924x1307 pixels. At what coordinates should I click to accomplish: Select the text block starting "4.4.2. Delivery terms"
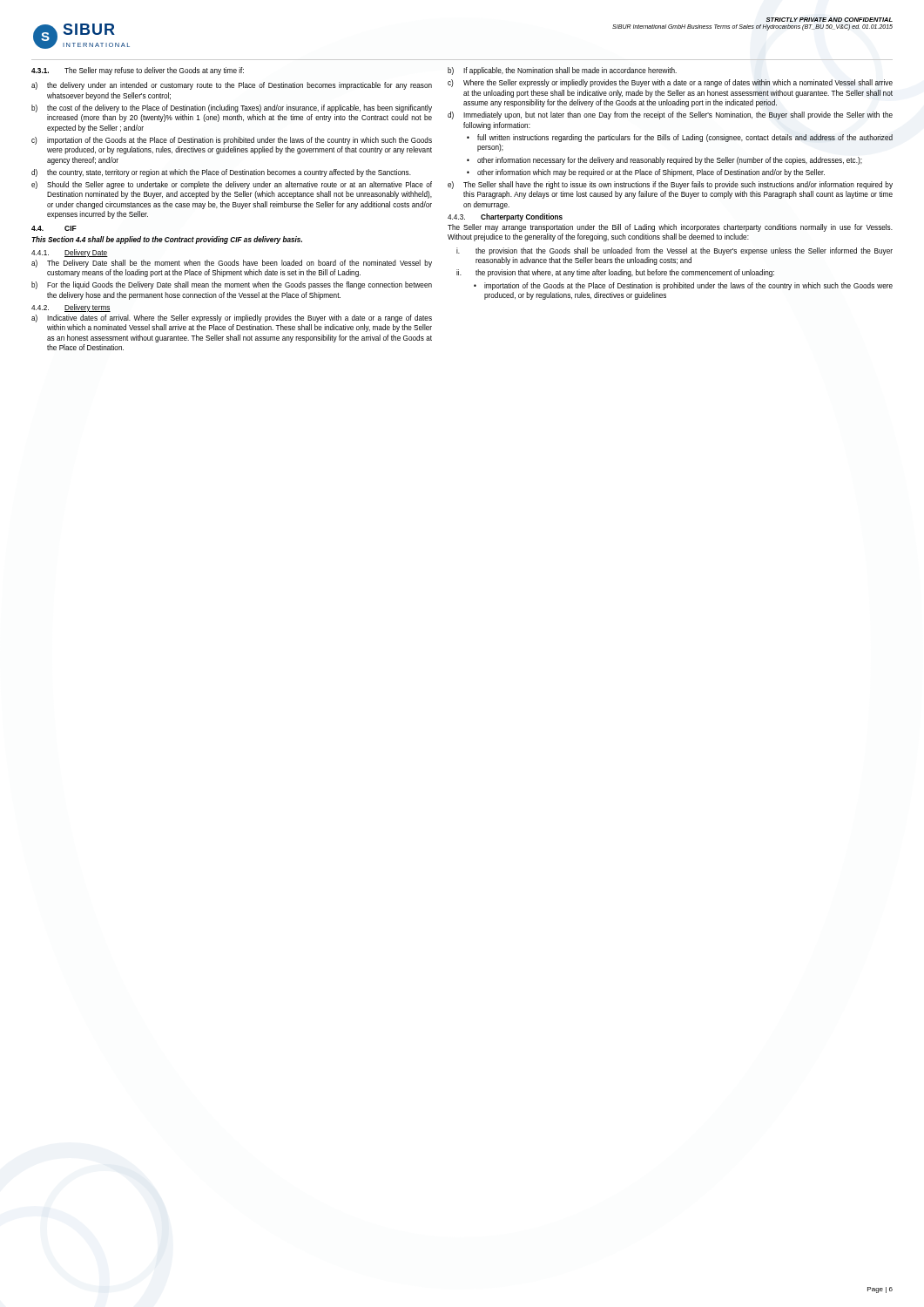(x=232, y=308)
